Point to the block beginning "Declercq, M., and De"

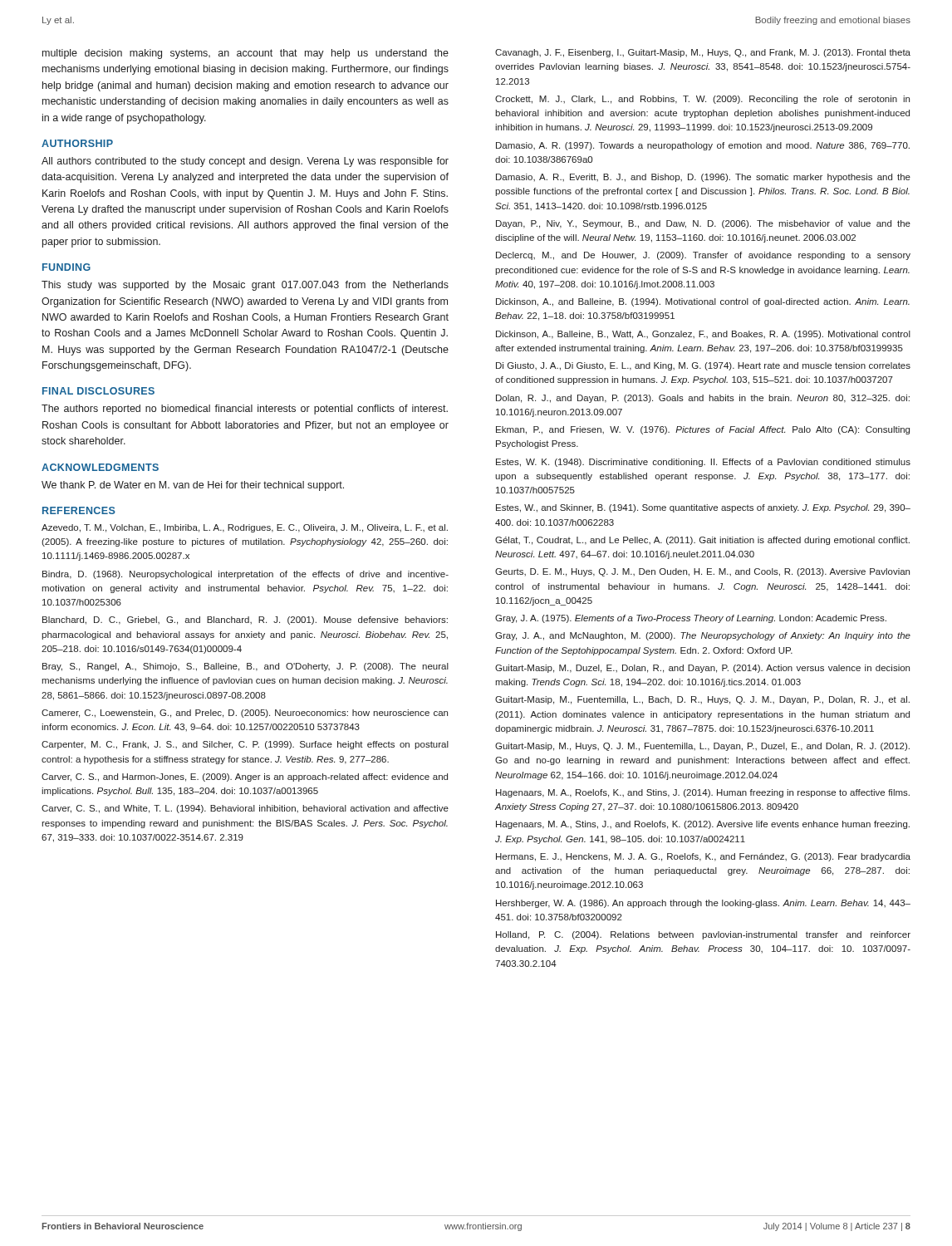pos(703,270)
